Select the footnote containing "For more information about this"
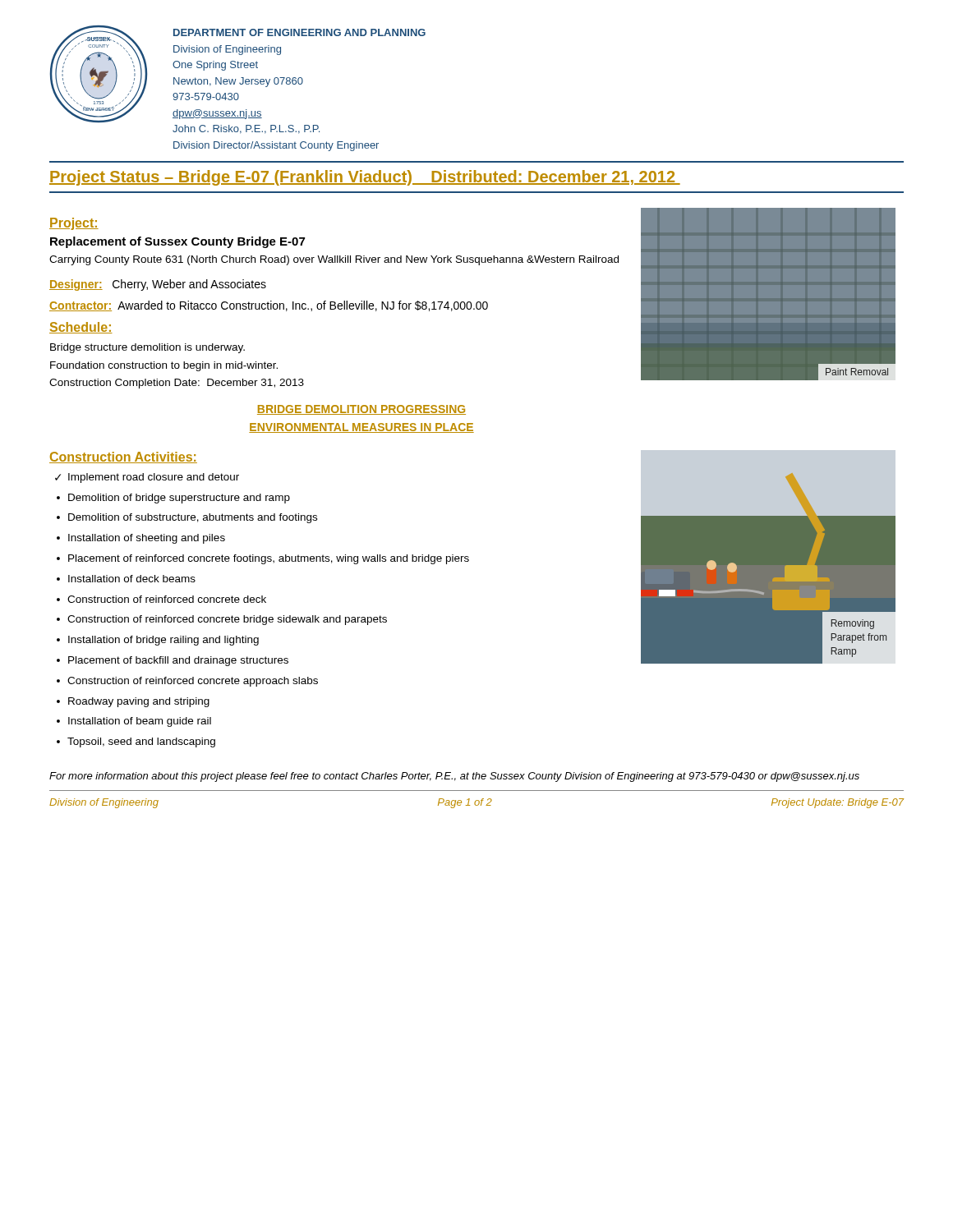The width and height of the screenshot is (953, 1232). [x=454, y=776]
